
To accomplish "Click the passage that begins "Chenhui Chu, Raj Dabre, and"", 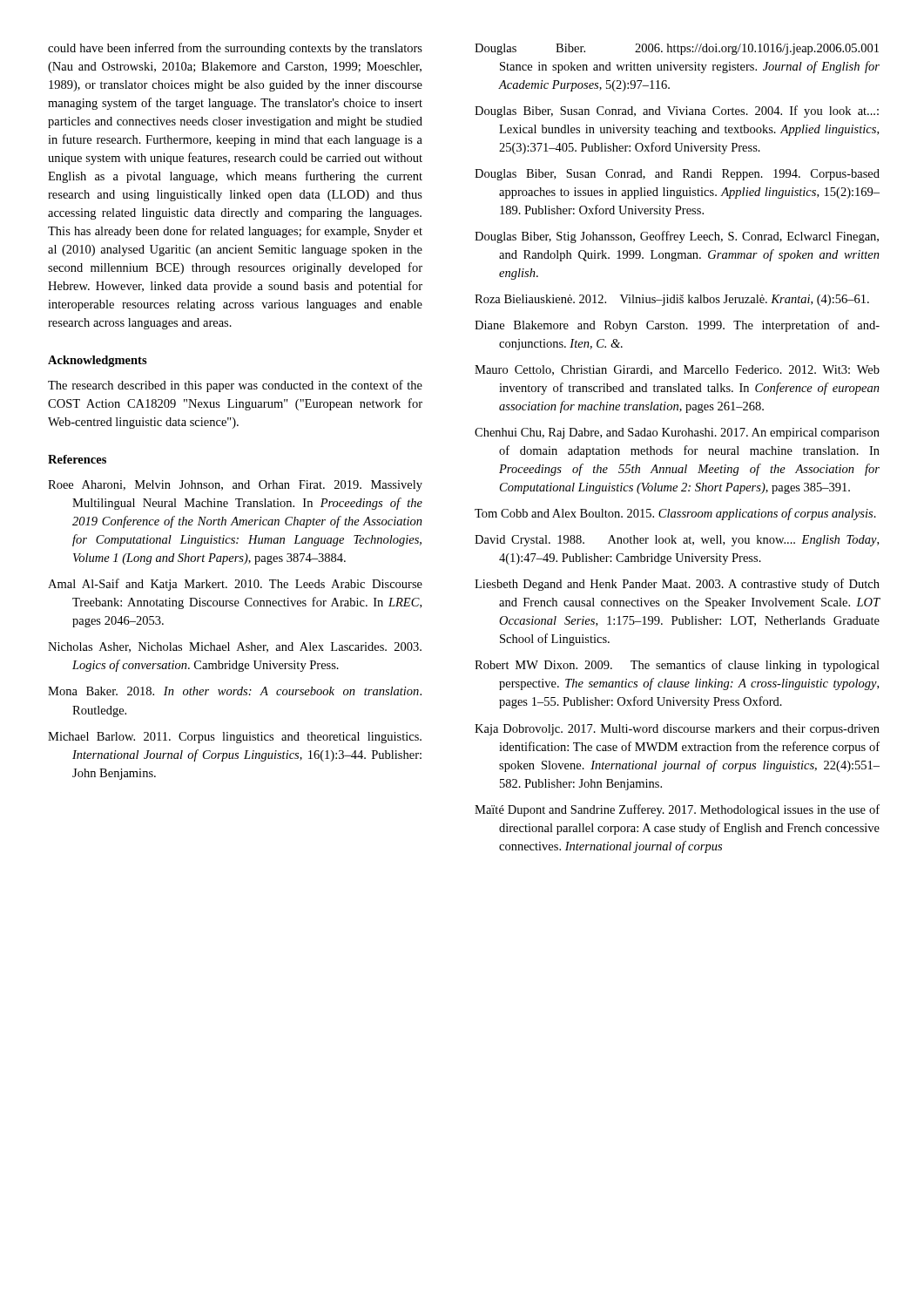I will pos(689,460).
